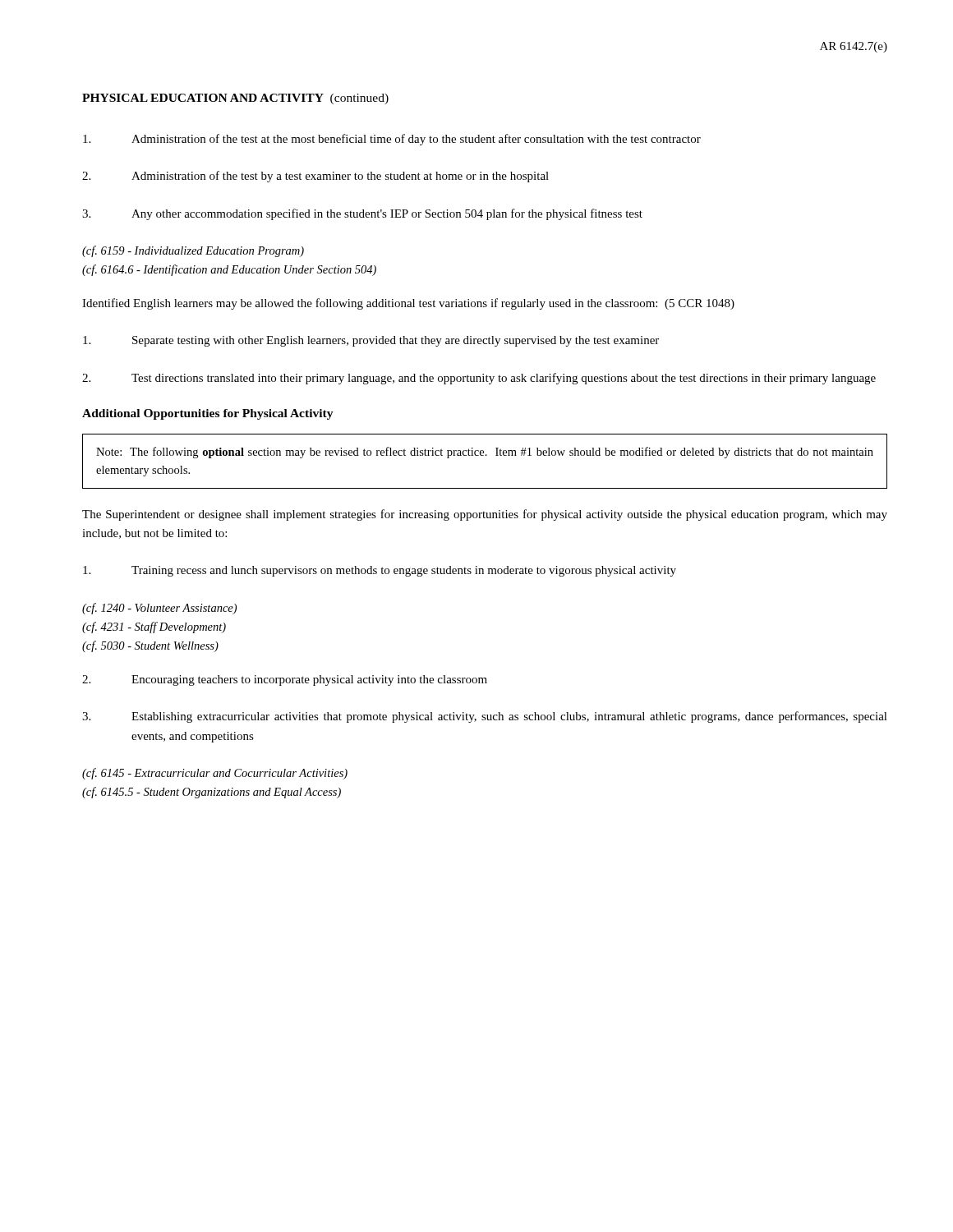The image size is (953, 1232).
Task: Point to the block beginning "(cf. 6145 - Extracurricular and Cocurricular"
Action: (215, 782)
